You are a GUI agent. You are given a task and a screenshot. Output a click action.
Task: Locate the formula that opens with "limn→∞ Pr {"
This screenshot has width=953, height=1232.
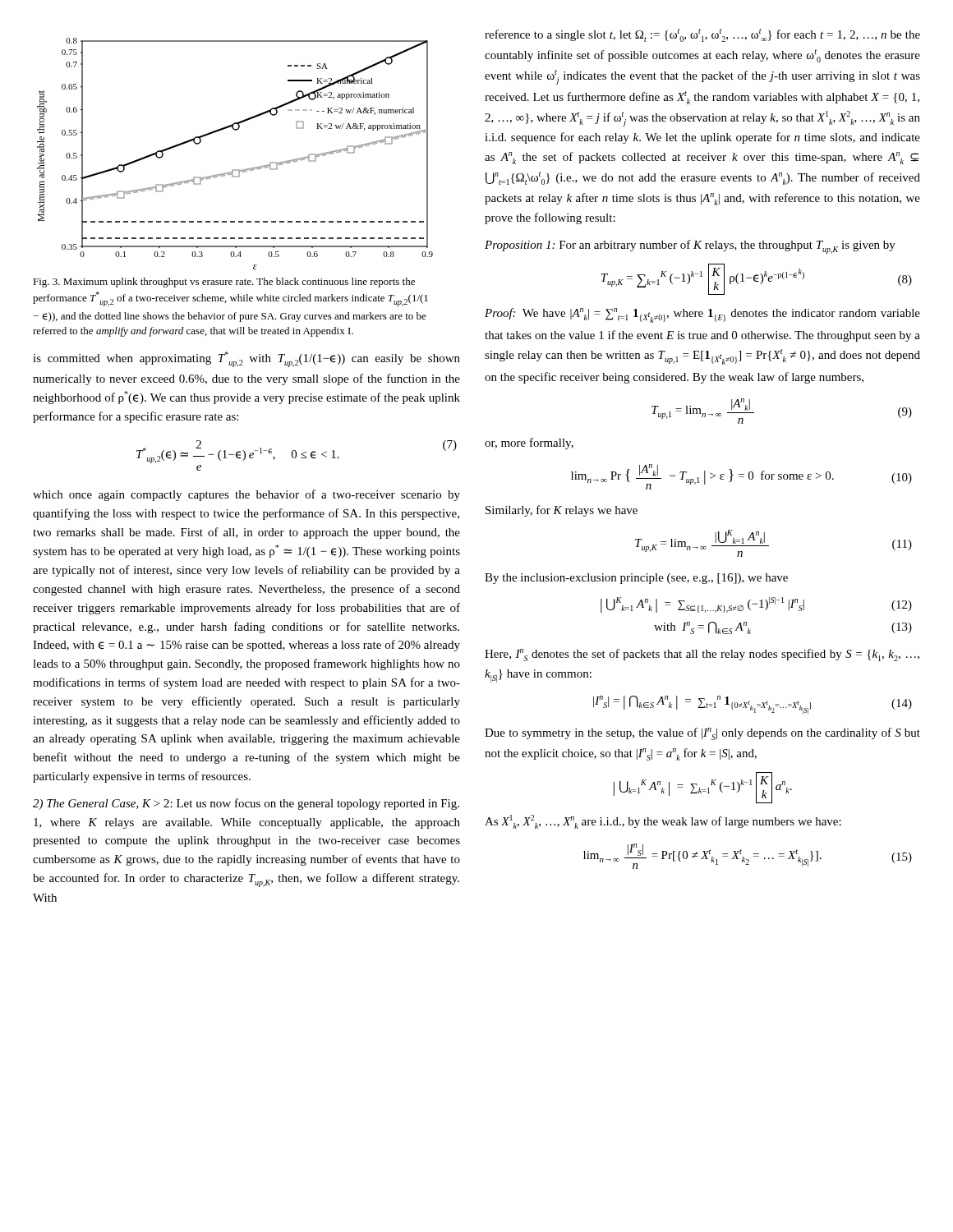pos(702,477)
